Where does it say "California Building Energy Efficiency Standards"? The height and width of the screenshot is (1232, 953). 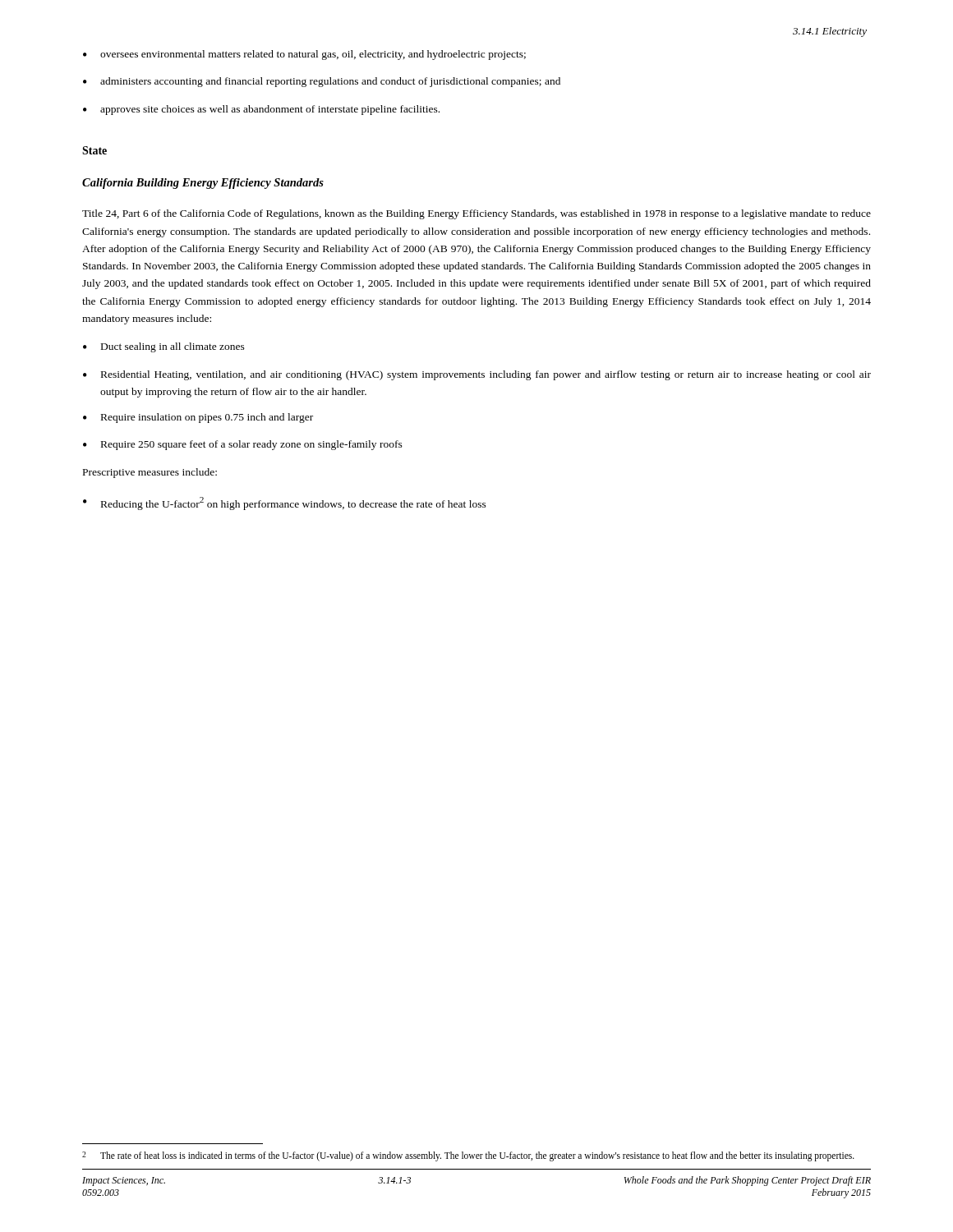coord(203,182)
